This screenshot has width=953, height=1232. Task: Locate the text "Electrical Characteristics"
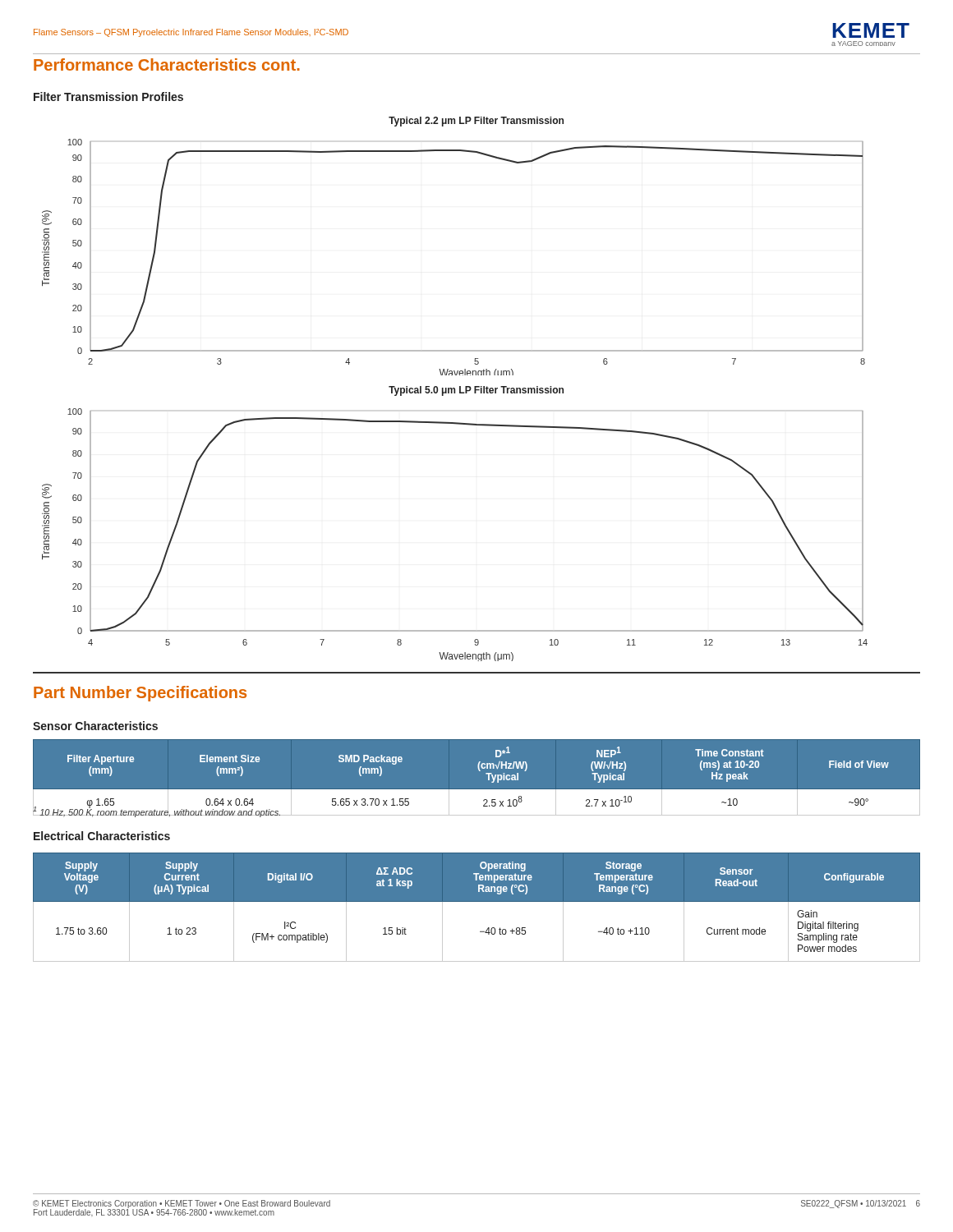(102, 836)
